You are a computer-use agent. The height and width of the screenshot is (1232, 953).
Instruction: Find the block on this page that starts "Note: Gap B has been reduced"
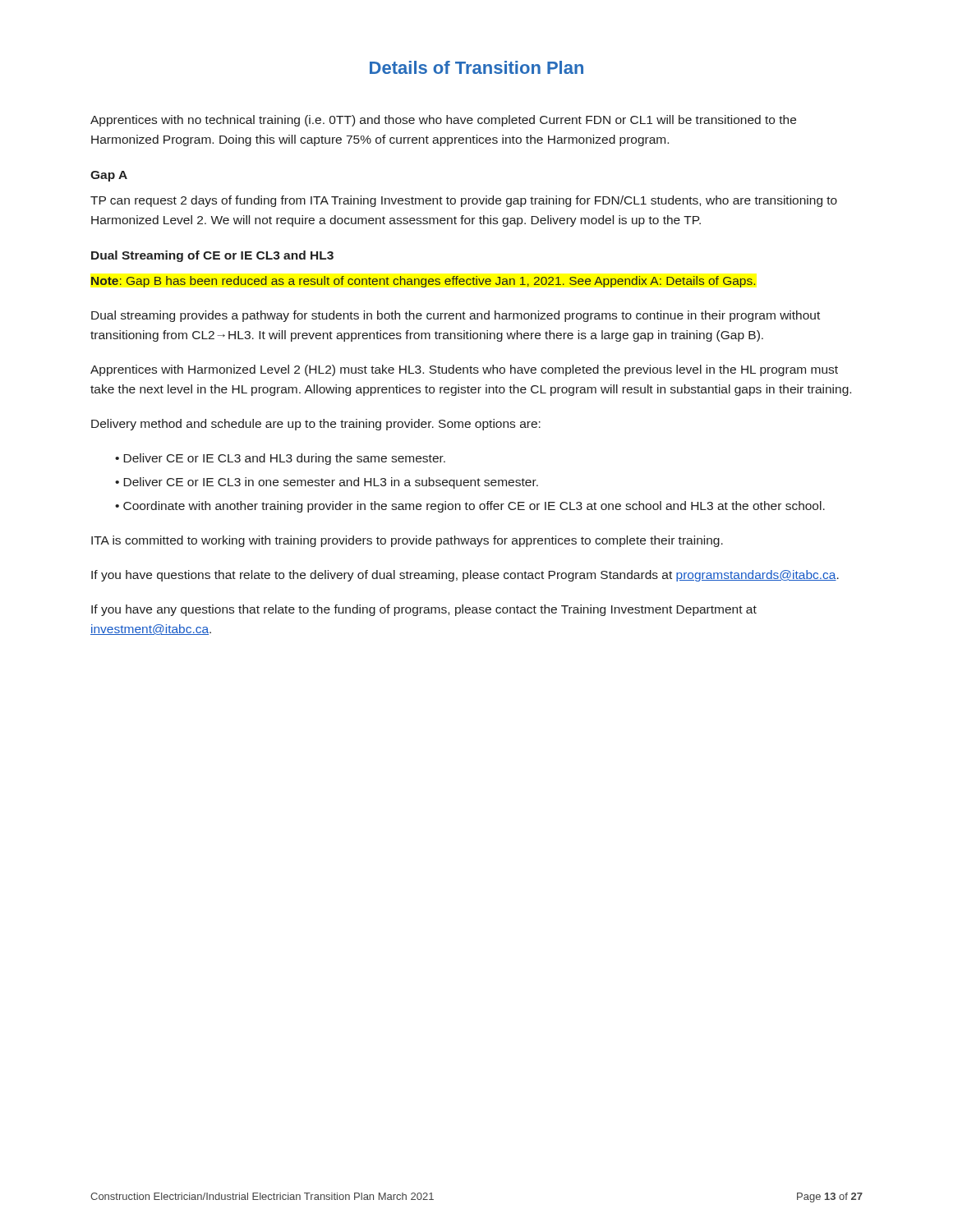[423, 281]
